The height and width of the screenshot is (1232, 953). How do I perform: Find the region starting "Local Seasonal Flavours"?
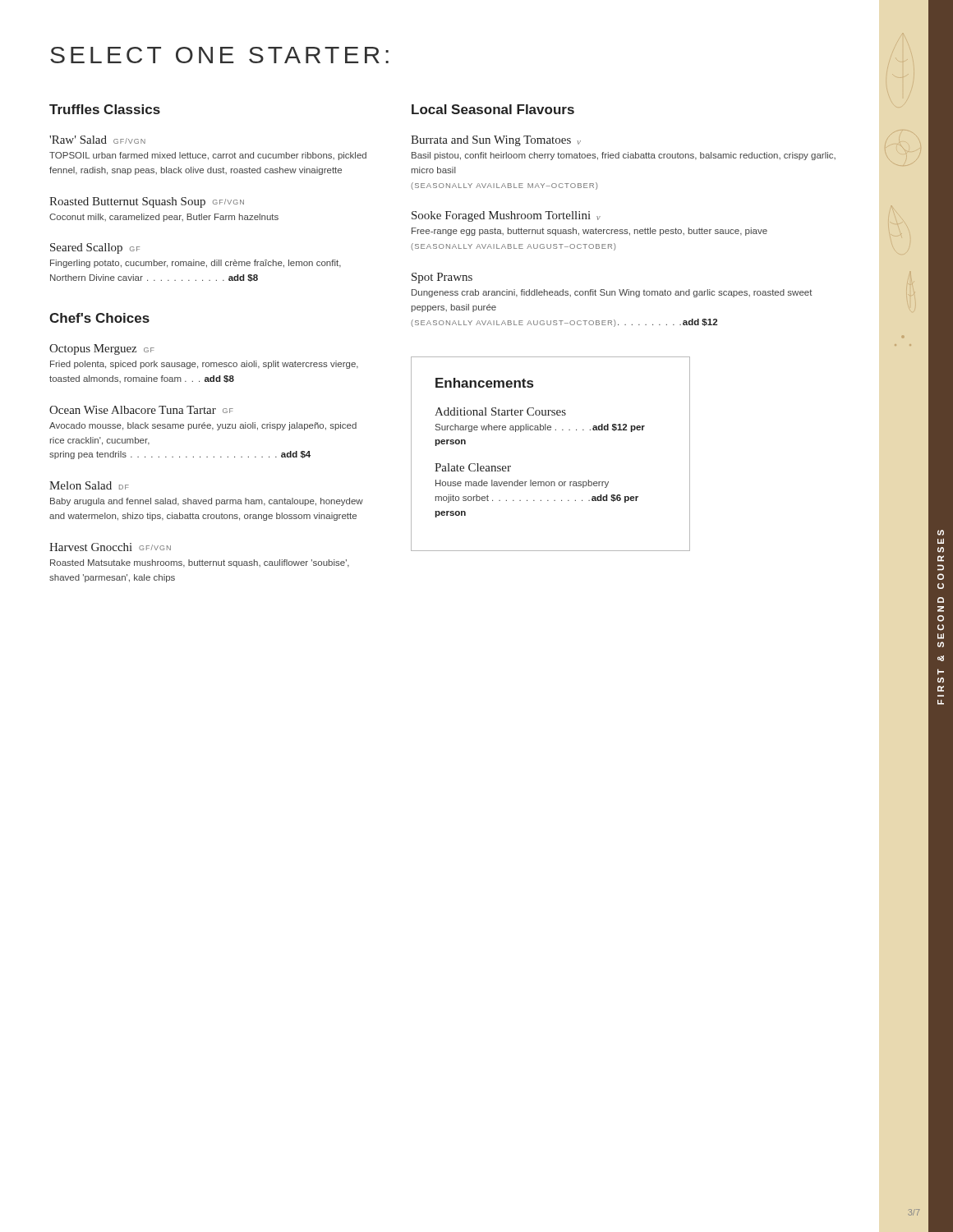click(x=493, y=110)
